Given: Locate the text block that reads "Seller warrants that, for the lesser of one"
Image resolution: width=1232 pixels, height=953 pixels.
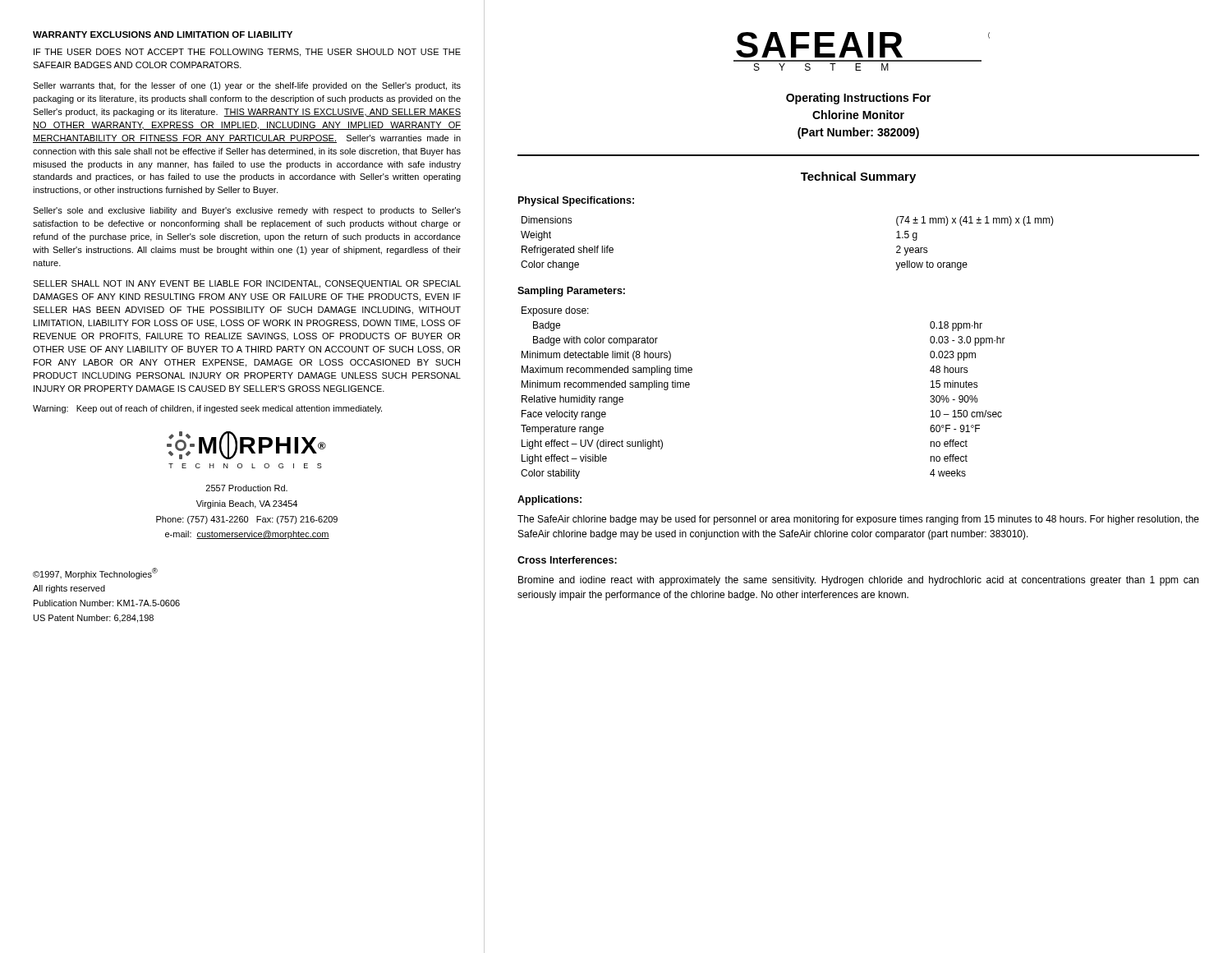Looking at the screenshot, I should pyautogui.click(x=247, y=139).
